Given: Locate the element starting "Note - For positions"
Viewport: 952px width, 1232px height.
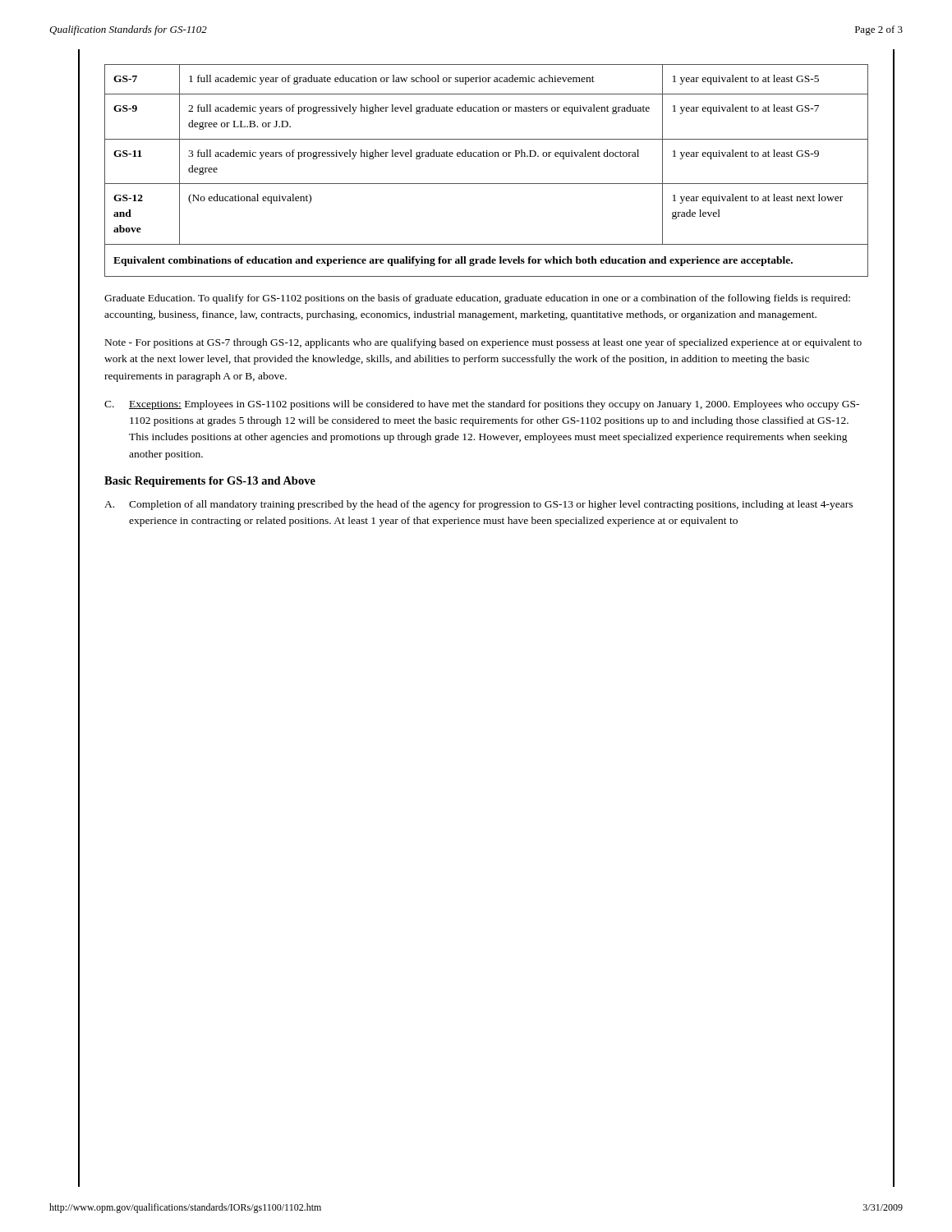Looking at the screenshot, I should coord(483,359).
